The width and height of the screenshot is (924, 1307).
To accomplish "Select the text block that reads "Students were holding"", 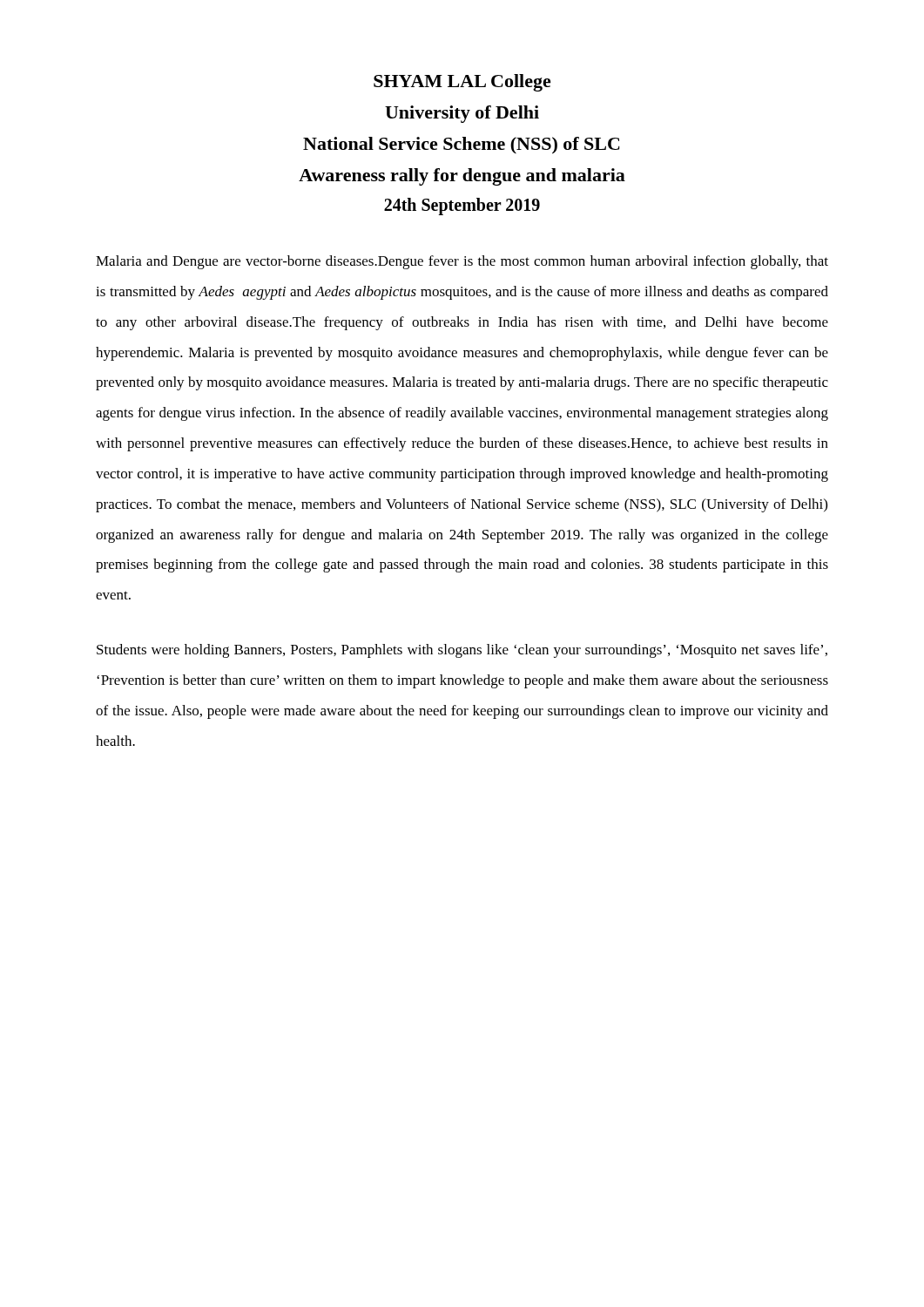I will pyautogui.click(x=462, y=695).
